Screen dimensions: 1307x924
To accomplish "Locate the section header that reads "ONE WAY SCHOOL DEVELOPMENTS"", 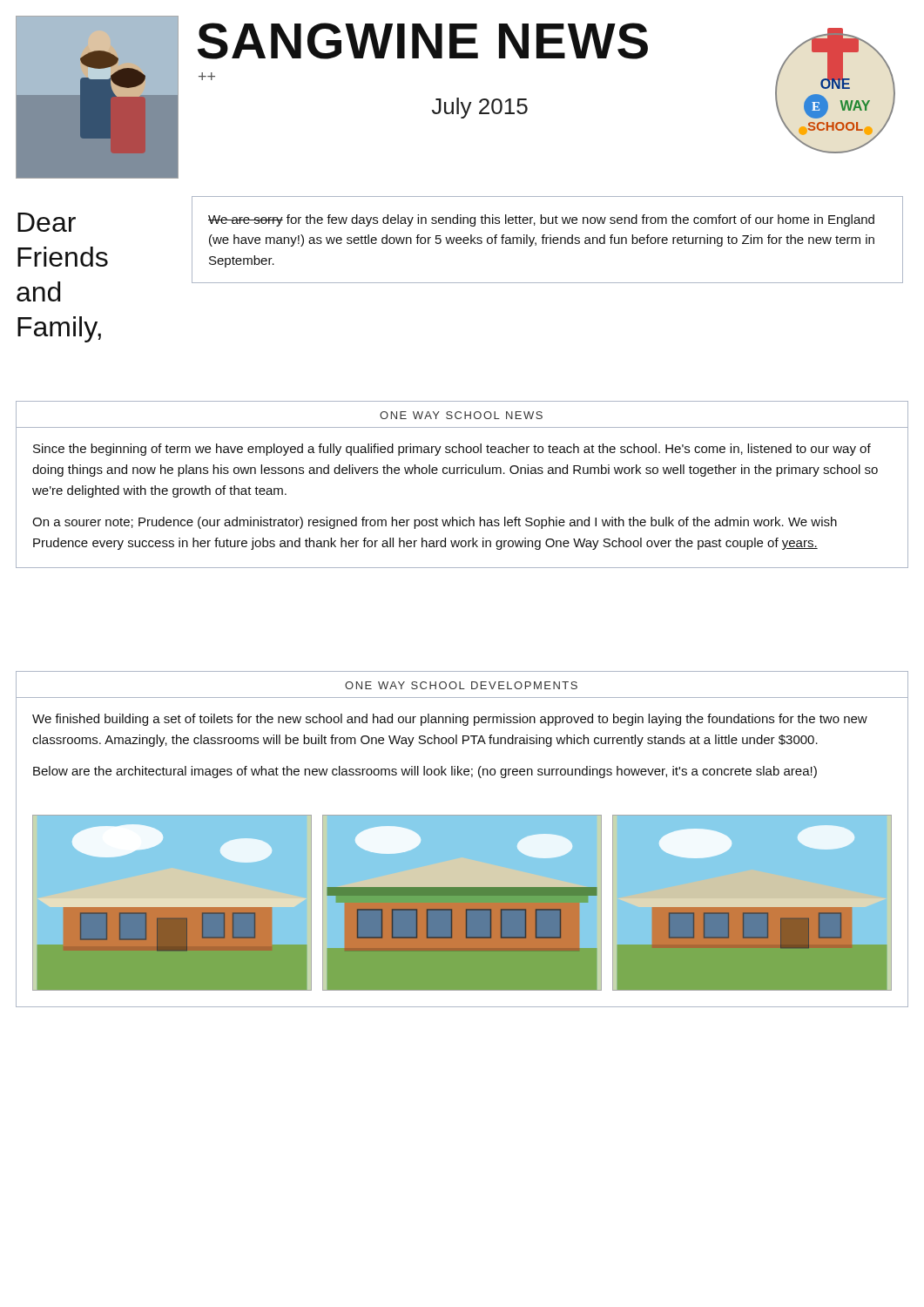I will point(462,685).
